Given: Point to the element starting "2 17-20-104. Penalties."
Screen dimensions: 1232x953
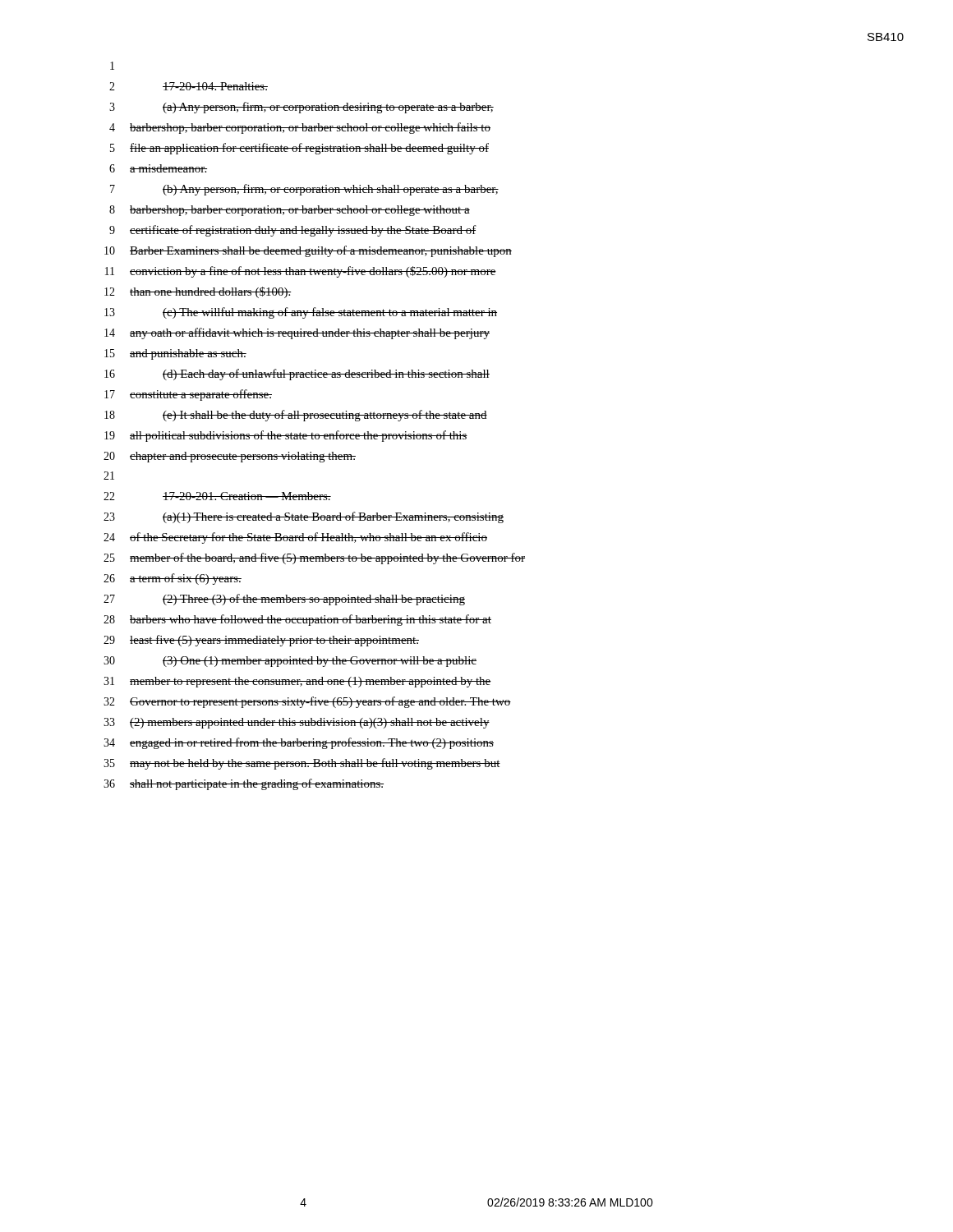Looking at the screenshot, I should tap(189, 86).
